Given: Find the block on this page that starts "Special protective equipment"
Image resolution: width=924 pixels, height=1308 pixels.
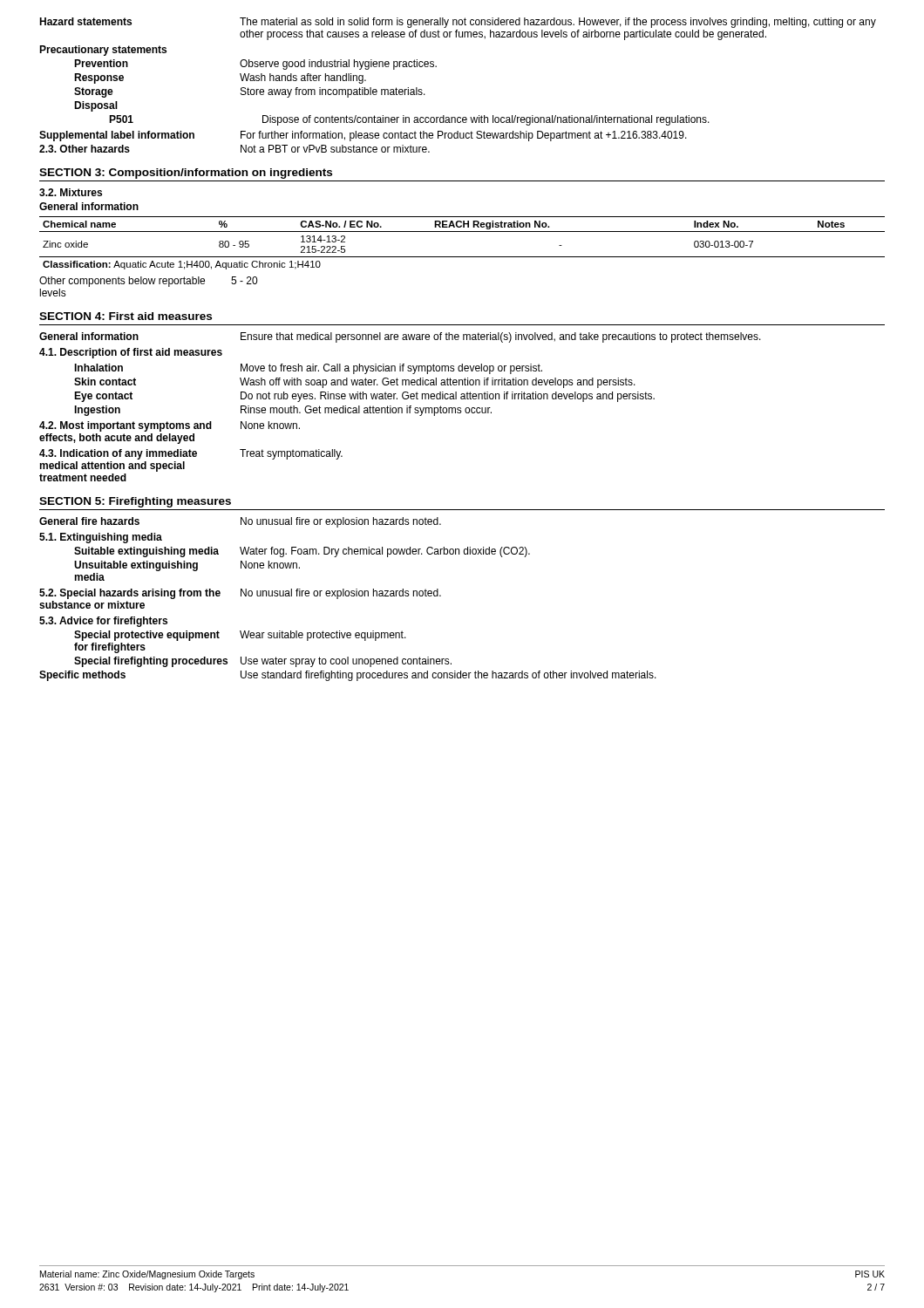Looking at the screenshot, I should point(240,636).
